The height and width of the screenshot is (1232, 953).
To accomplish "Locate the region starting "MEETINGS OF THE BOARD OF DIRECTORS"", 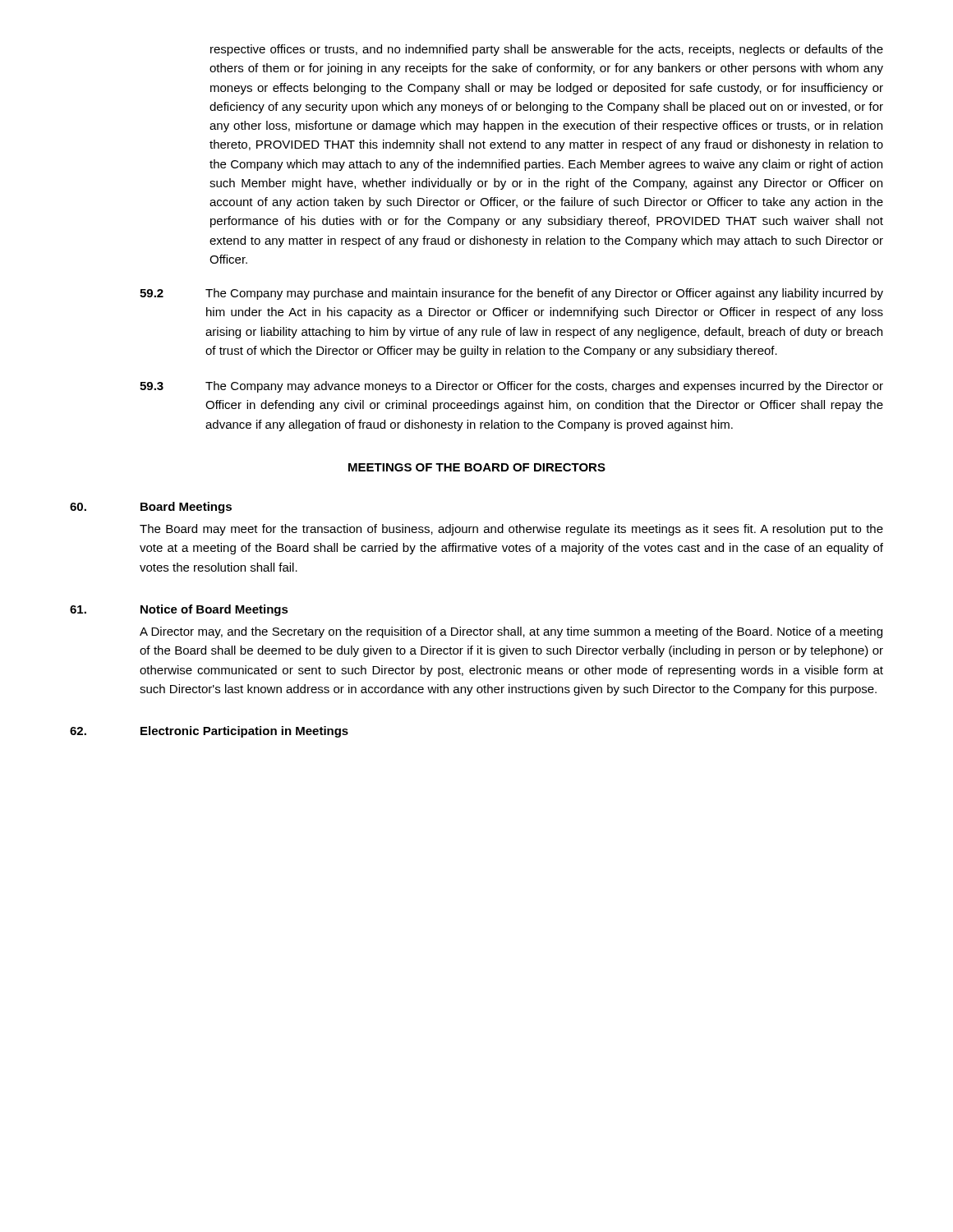I will [x=476, y=467].
